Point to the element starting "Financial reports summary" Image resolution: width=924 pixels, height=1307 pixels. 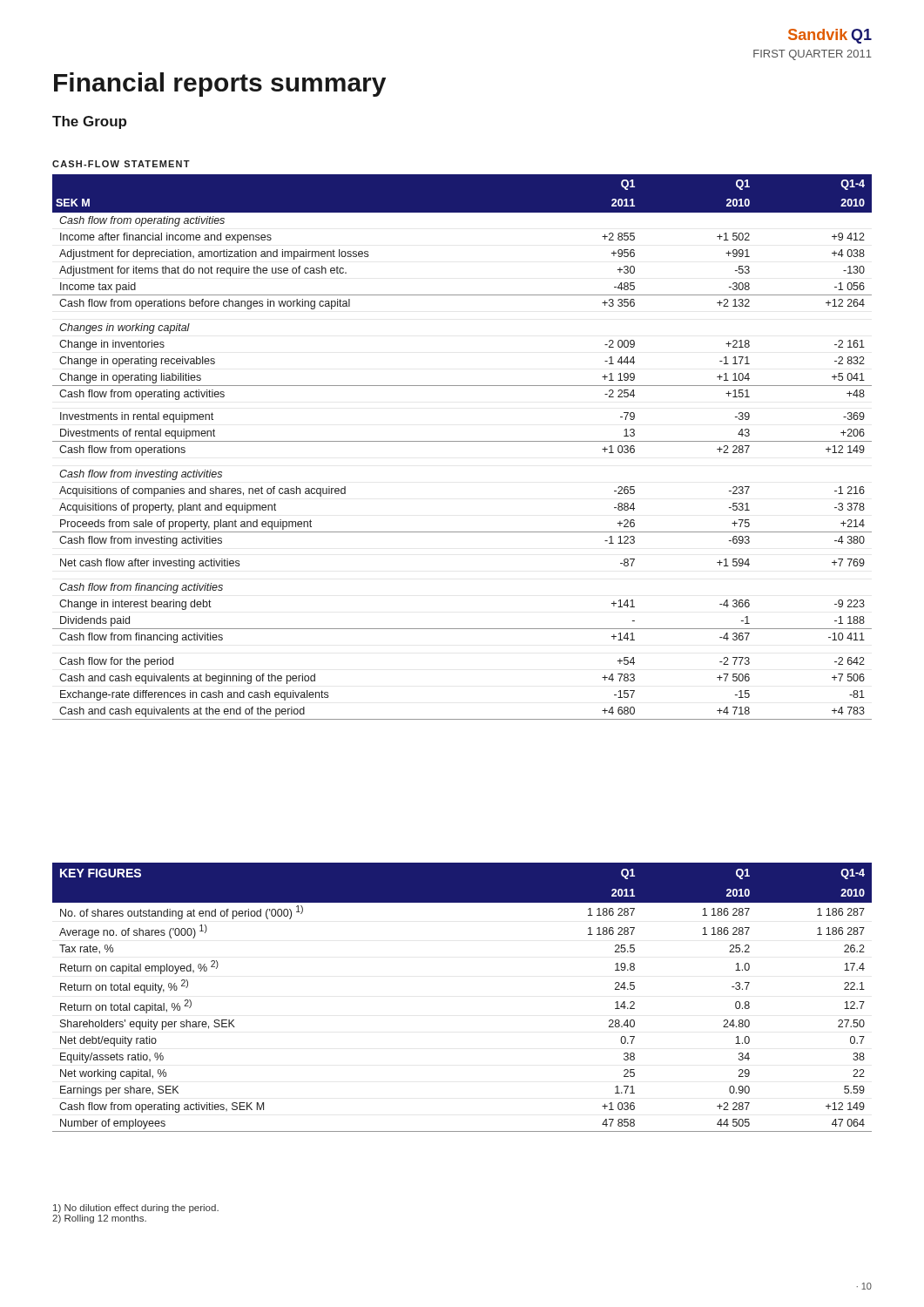point(219,82)
